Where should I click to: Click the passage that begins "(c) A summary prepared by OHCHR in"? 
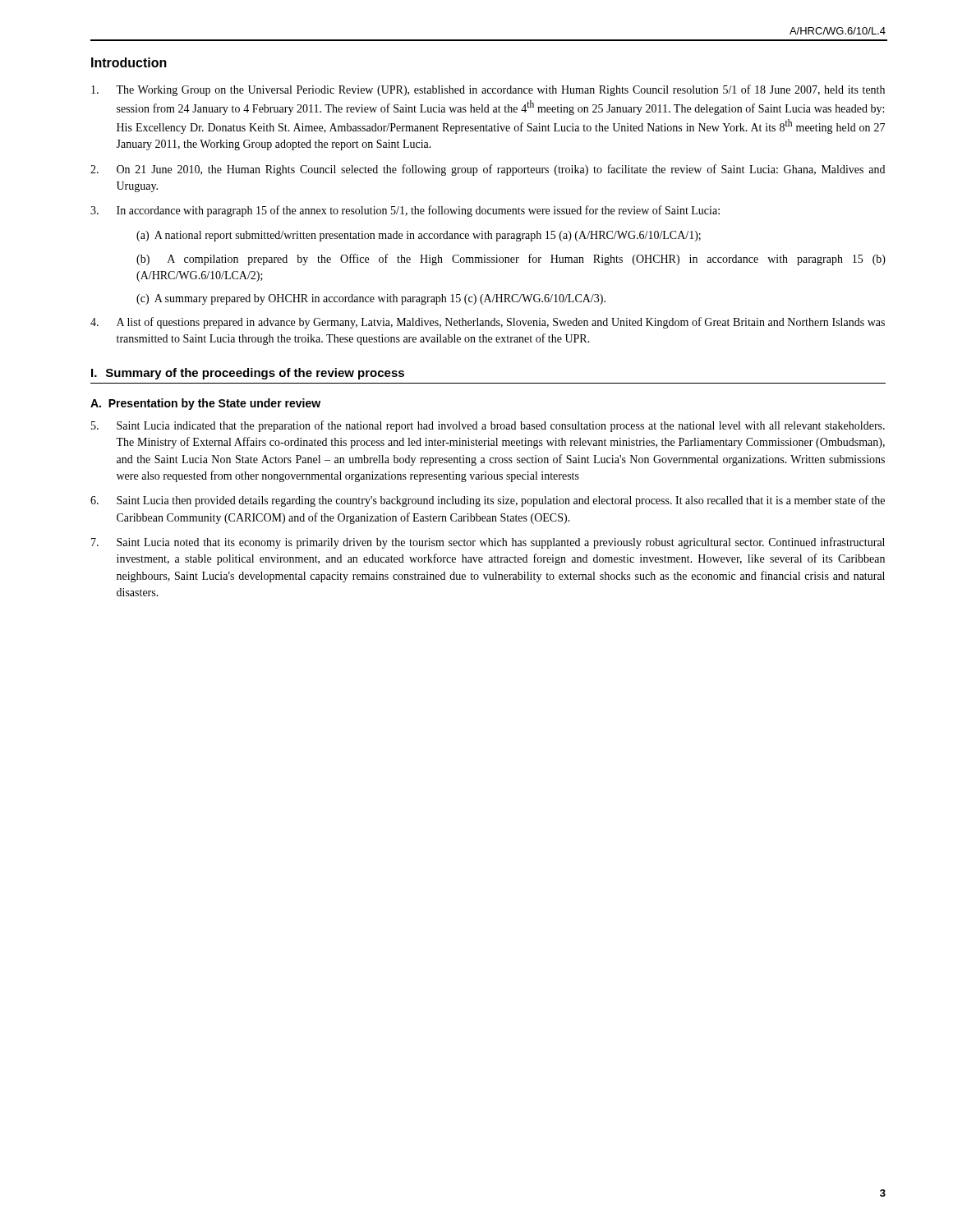coord(371,299)
